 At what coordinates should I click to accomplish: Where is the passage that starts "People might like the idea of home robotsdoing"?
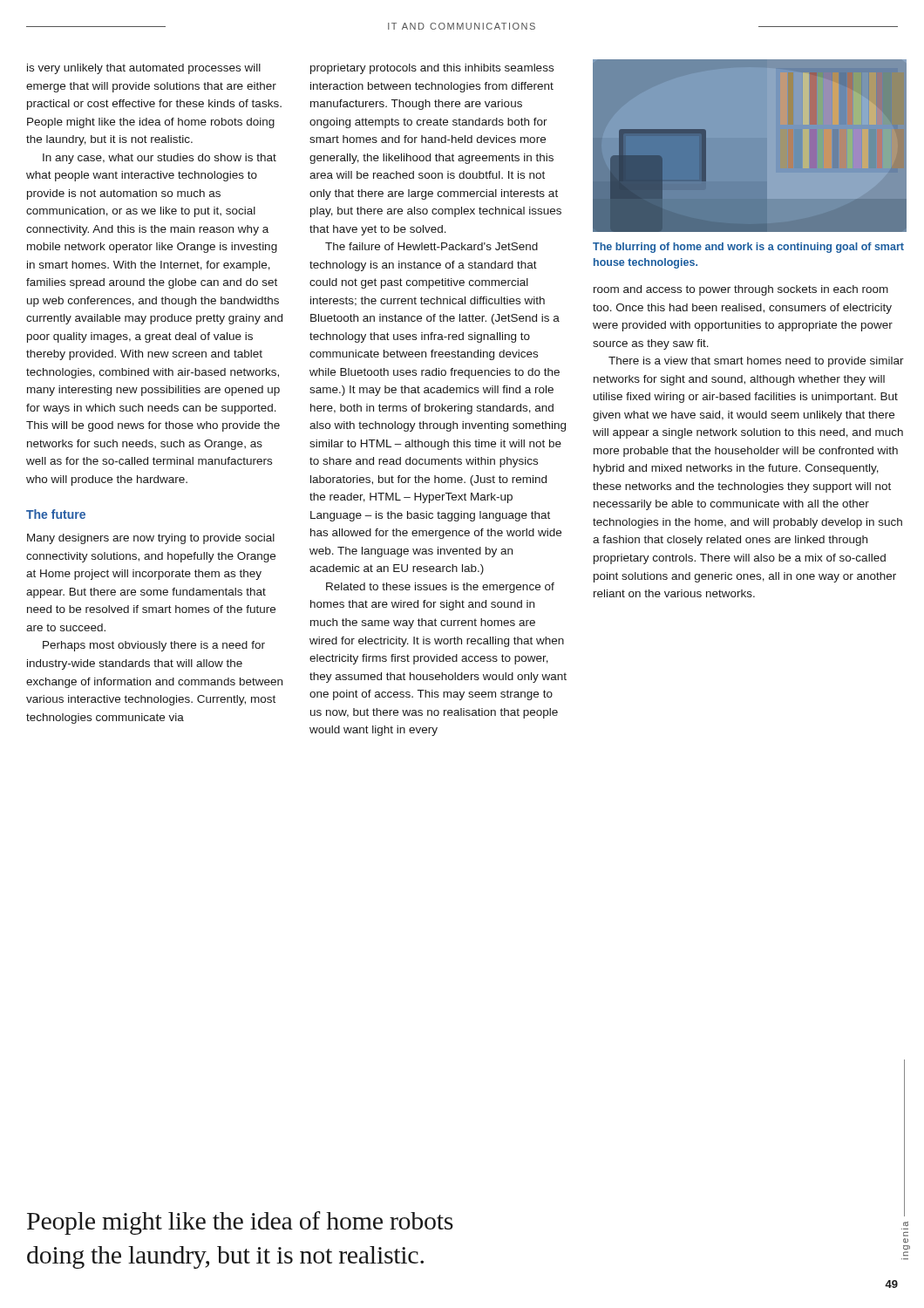pos(327,1237)
